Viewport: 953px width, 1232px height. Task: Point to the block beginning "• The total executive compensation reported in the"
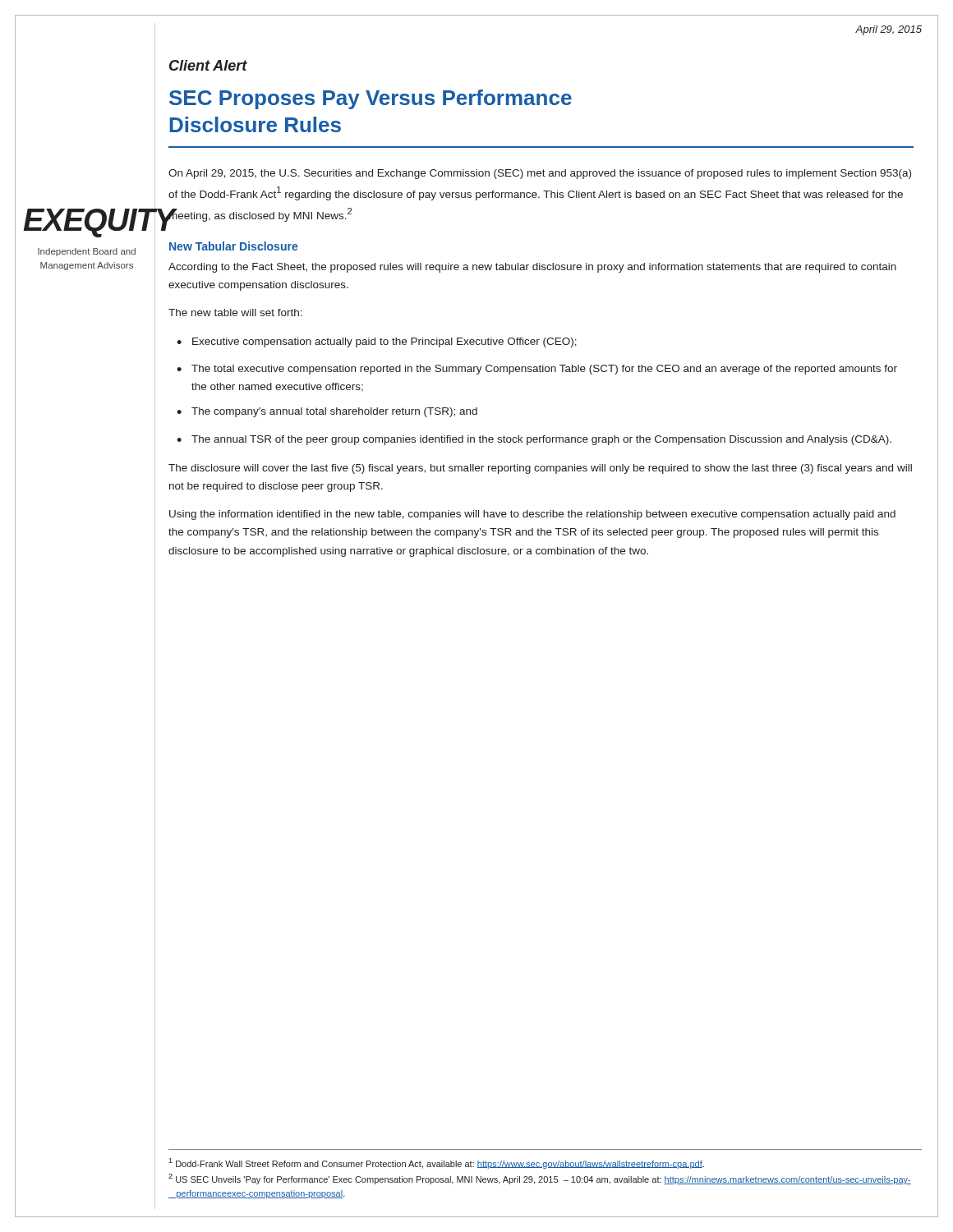pyautogui.click(x=545, y=378)
